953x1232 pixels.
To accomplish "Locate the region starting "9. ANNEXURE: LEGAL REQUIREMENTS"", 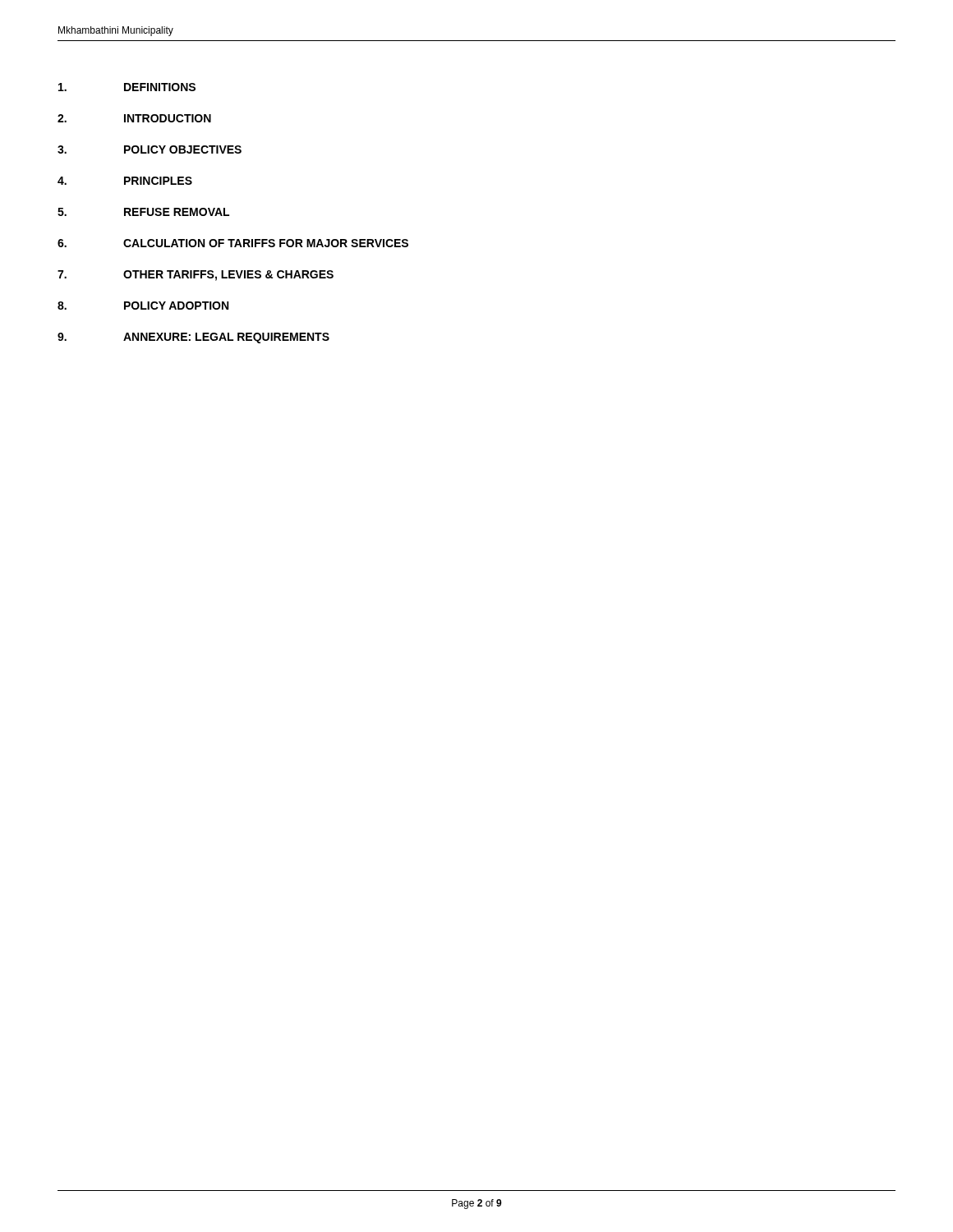I will (193, 337).
